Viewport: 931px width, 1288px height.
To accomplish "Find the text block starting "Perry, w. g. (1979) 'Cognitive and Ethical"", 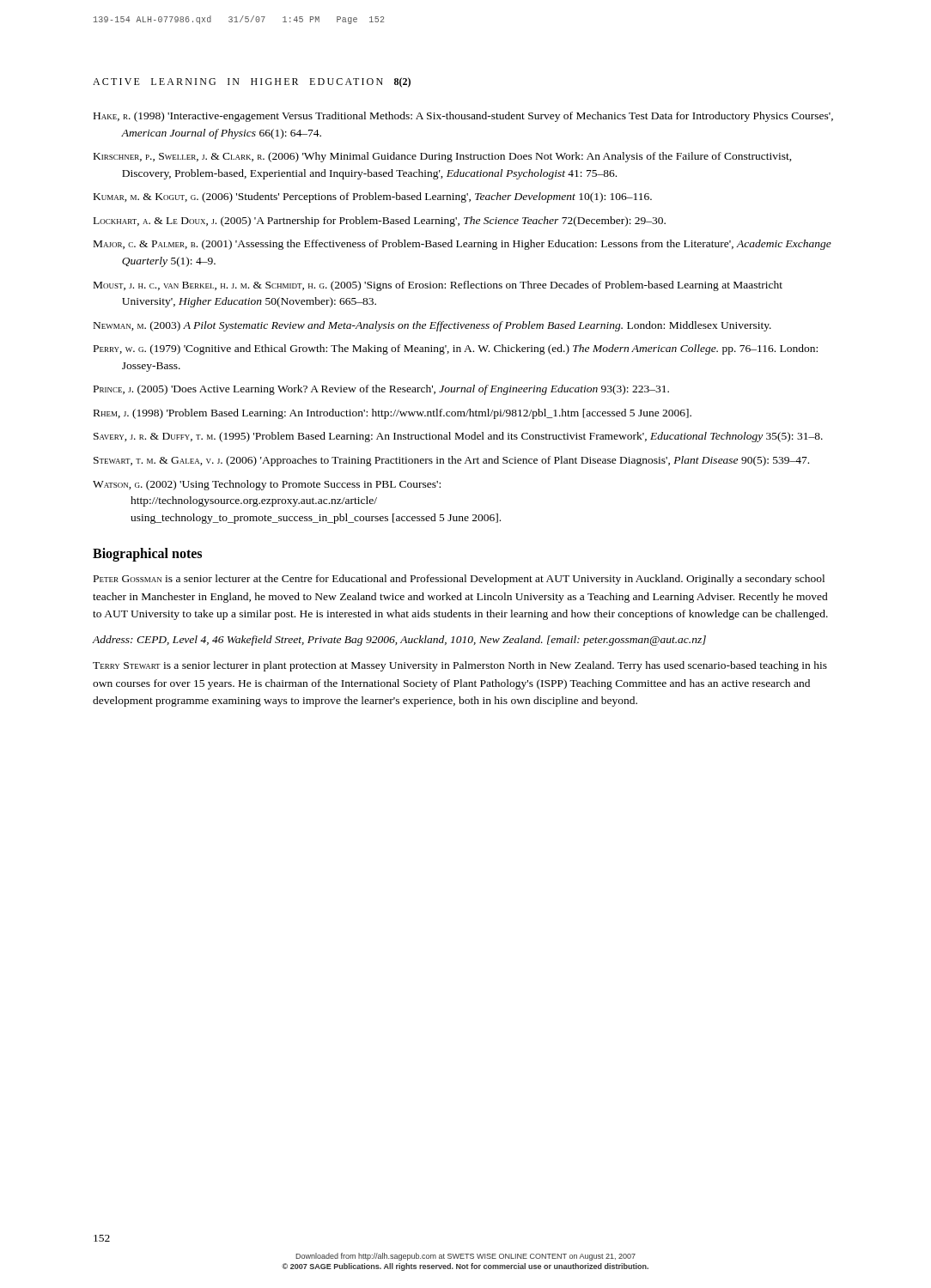I will coord(456,357).
